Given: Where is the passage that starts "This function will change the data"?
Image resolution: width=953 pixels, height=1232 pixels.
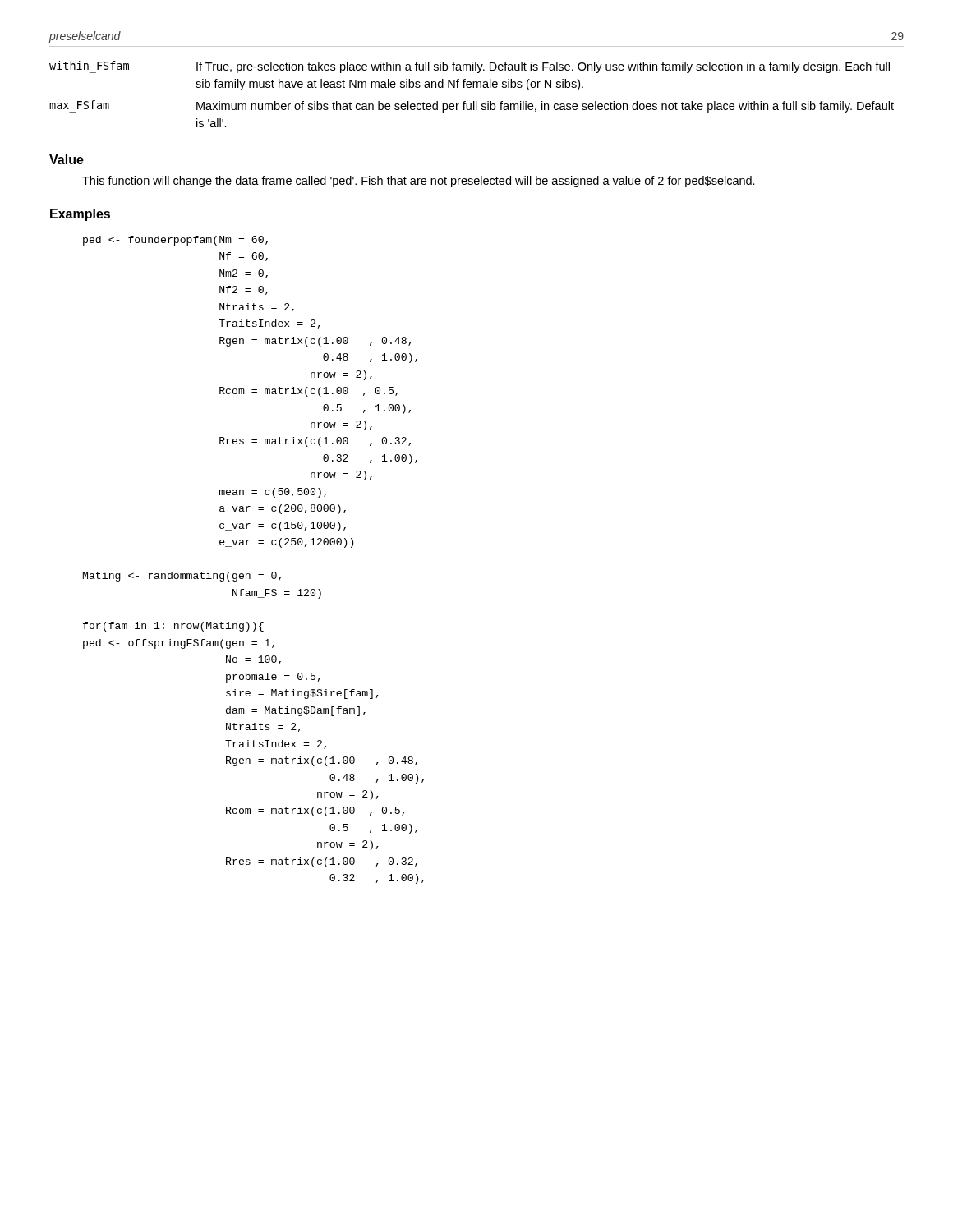Looking at the screenshot, I should coord(419,181).
